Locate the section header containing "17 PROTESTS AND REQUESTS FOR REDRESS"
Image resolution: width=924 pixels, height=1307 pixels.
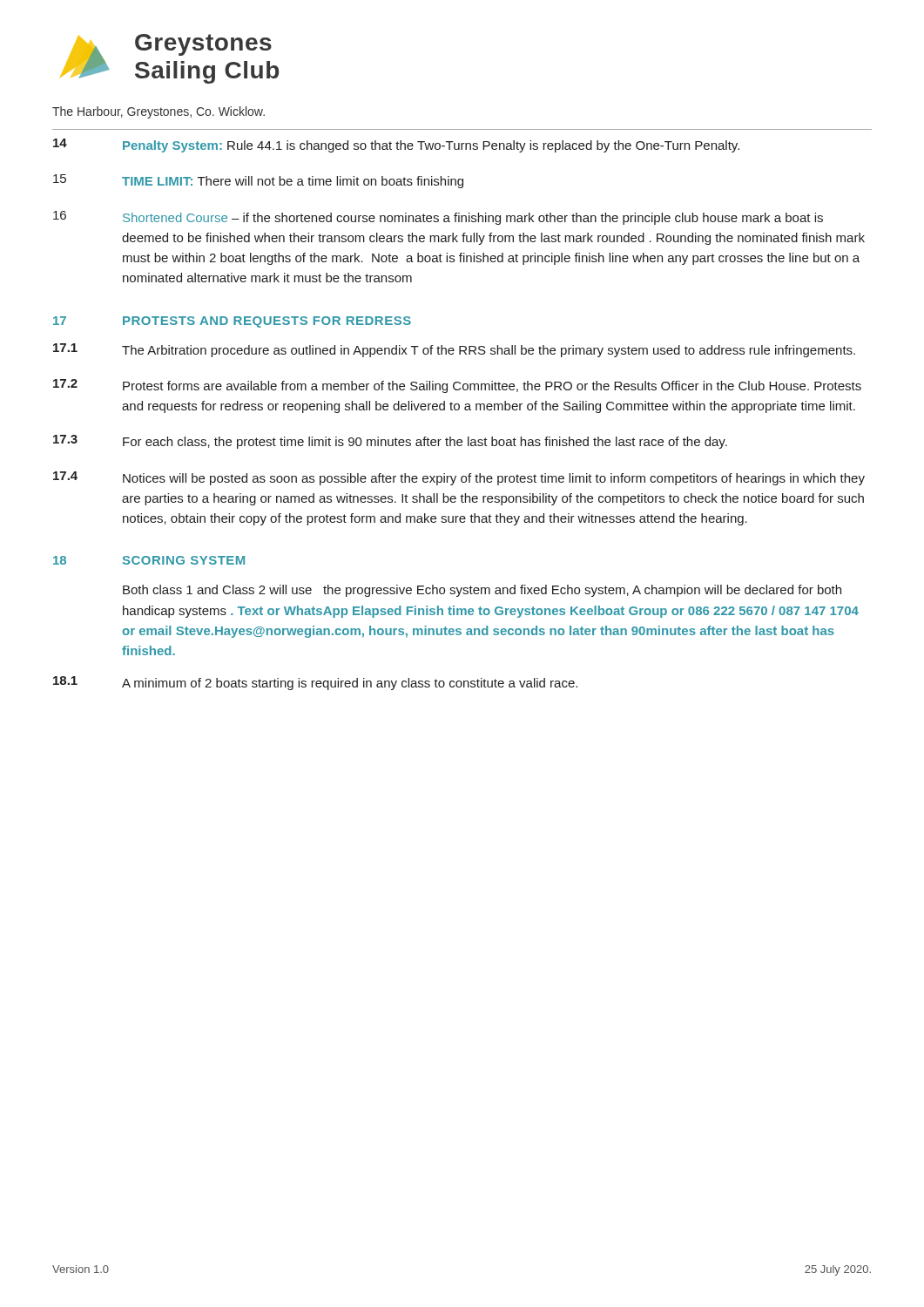[232, 320]
